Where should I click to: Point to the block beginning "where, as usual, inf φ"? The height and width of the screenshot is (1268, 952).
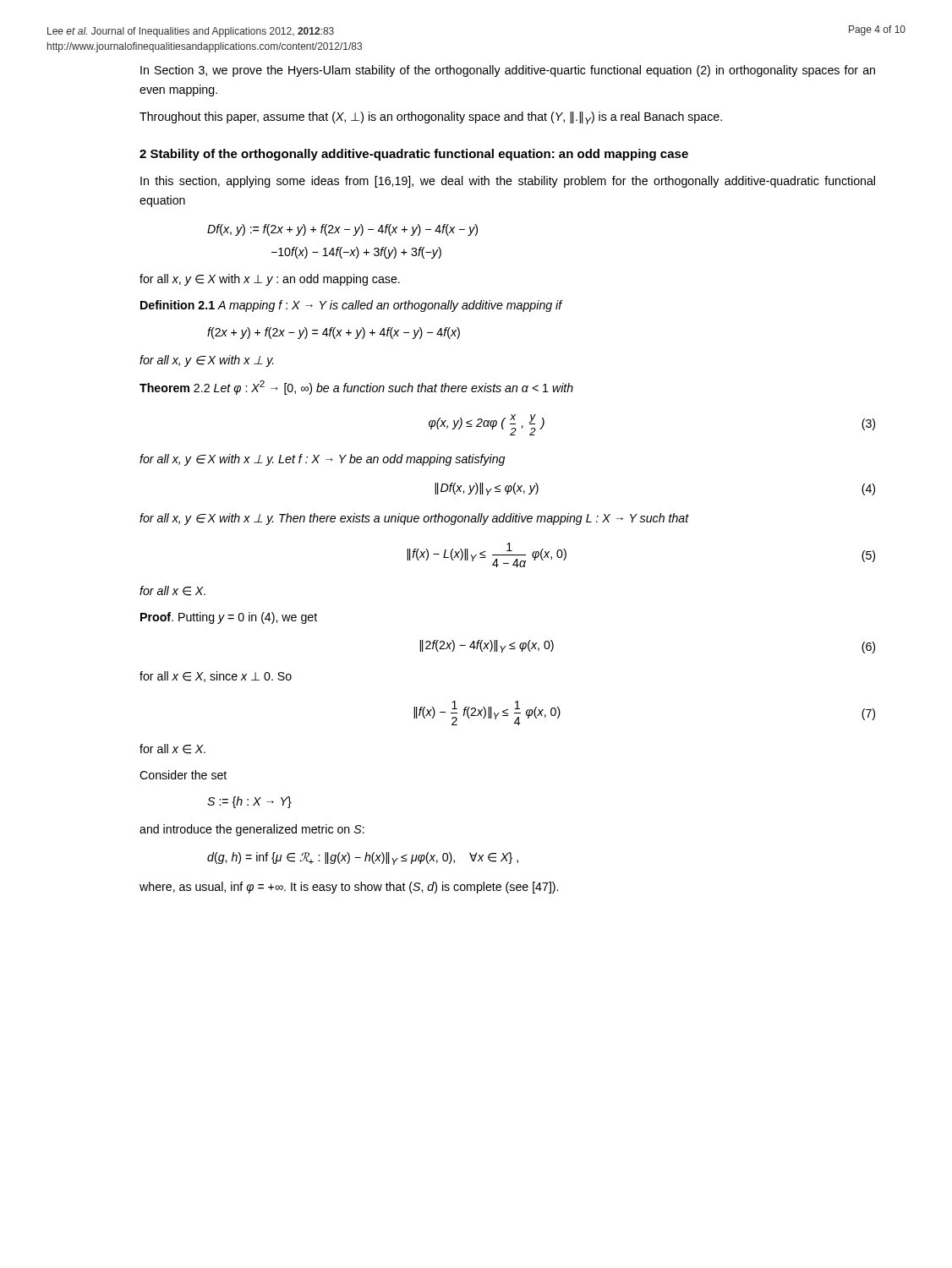click(x=349, y=887)
